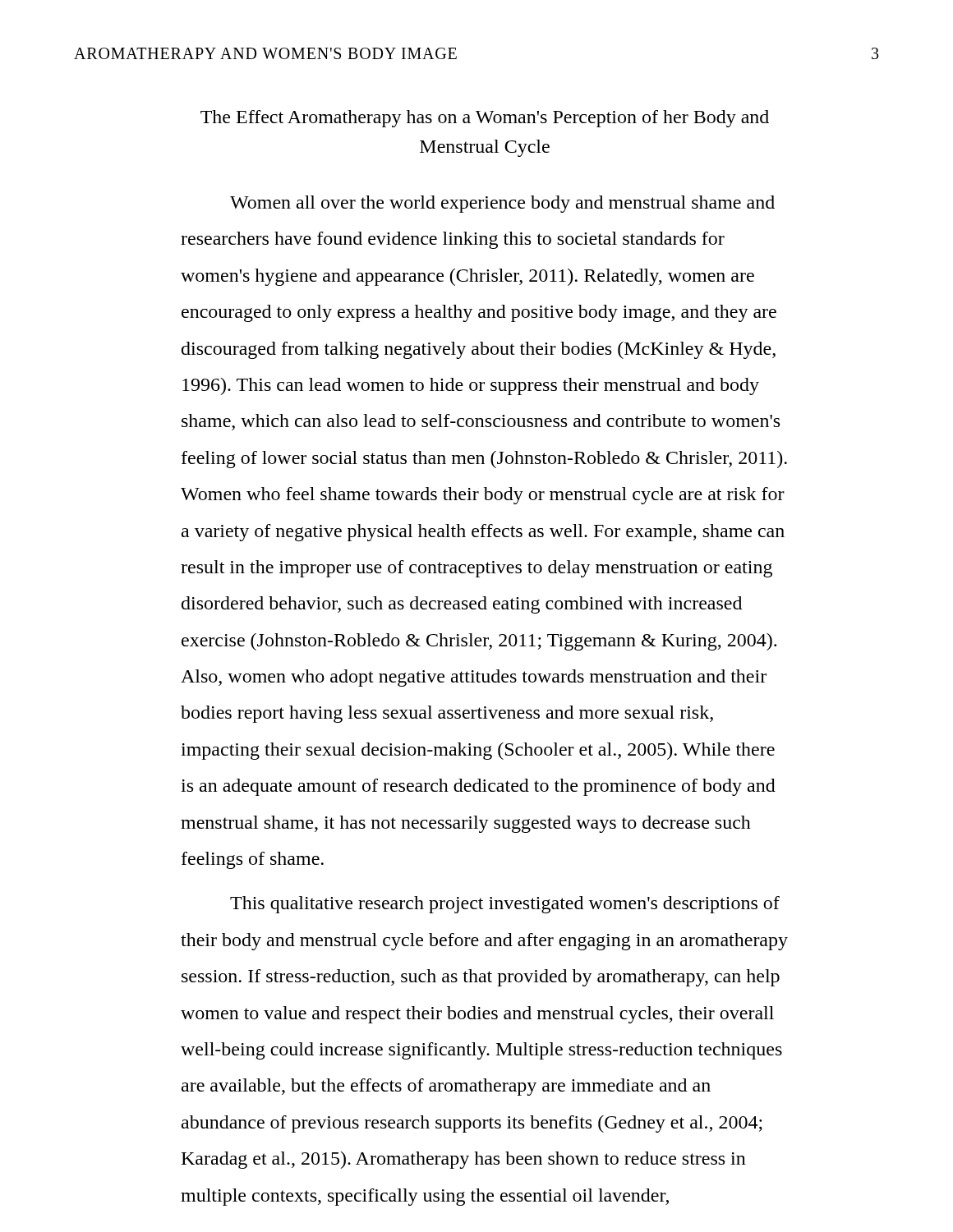Navigate to the element starting "Women all over the world"

pos(485,530)
